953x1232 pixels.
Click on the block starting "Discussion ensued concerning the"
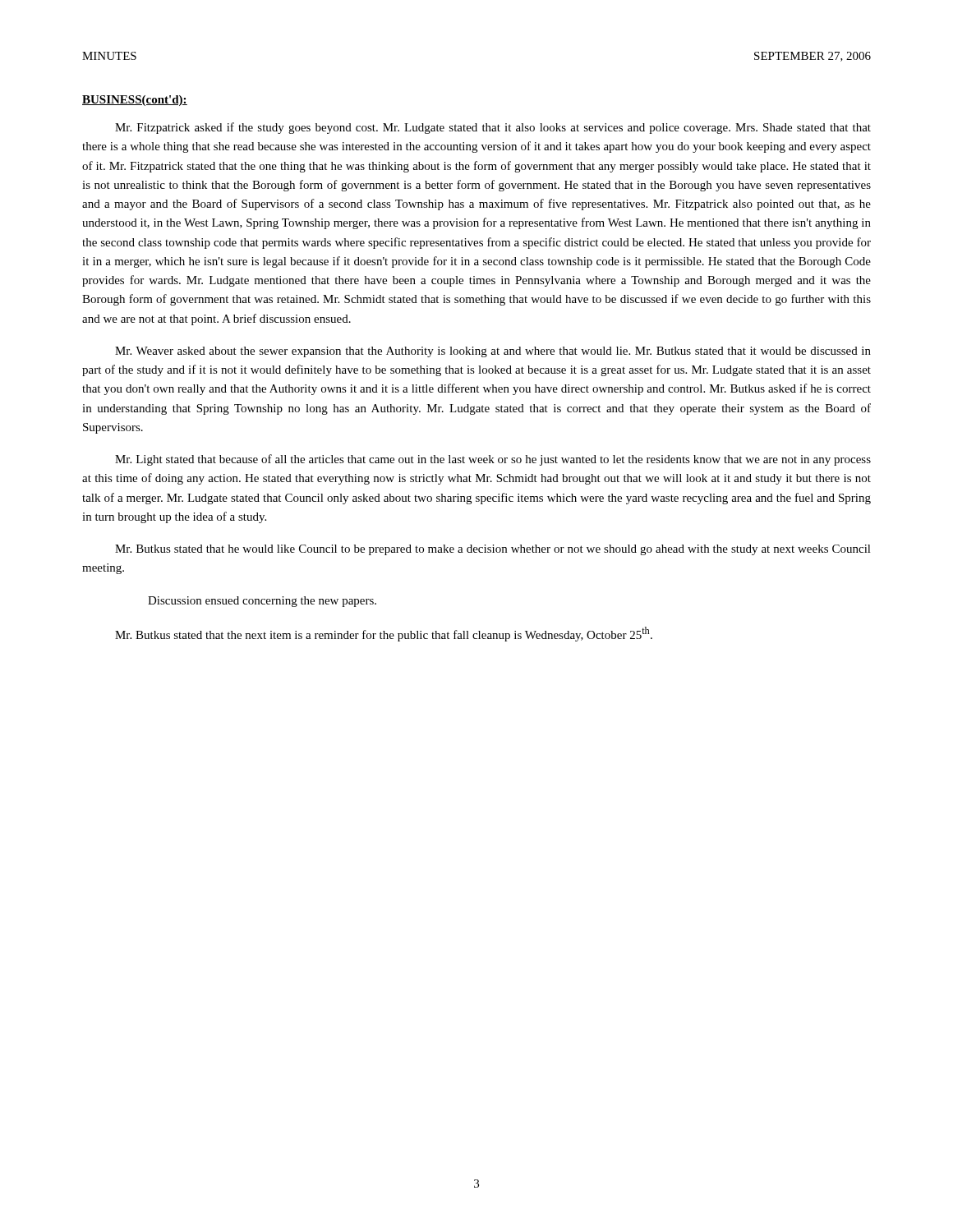pyautogui.click(x=263, y=600)
